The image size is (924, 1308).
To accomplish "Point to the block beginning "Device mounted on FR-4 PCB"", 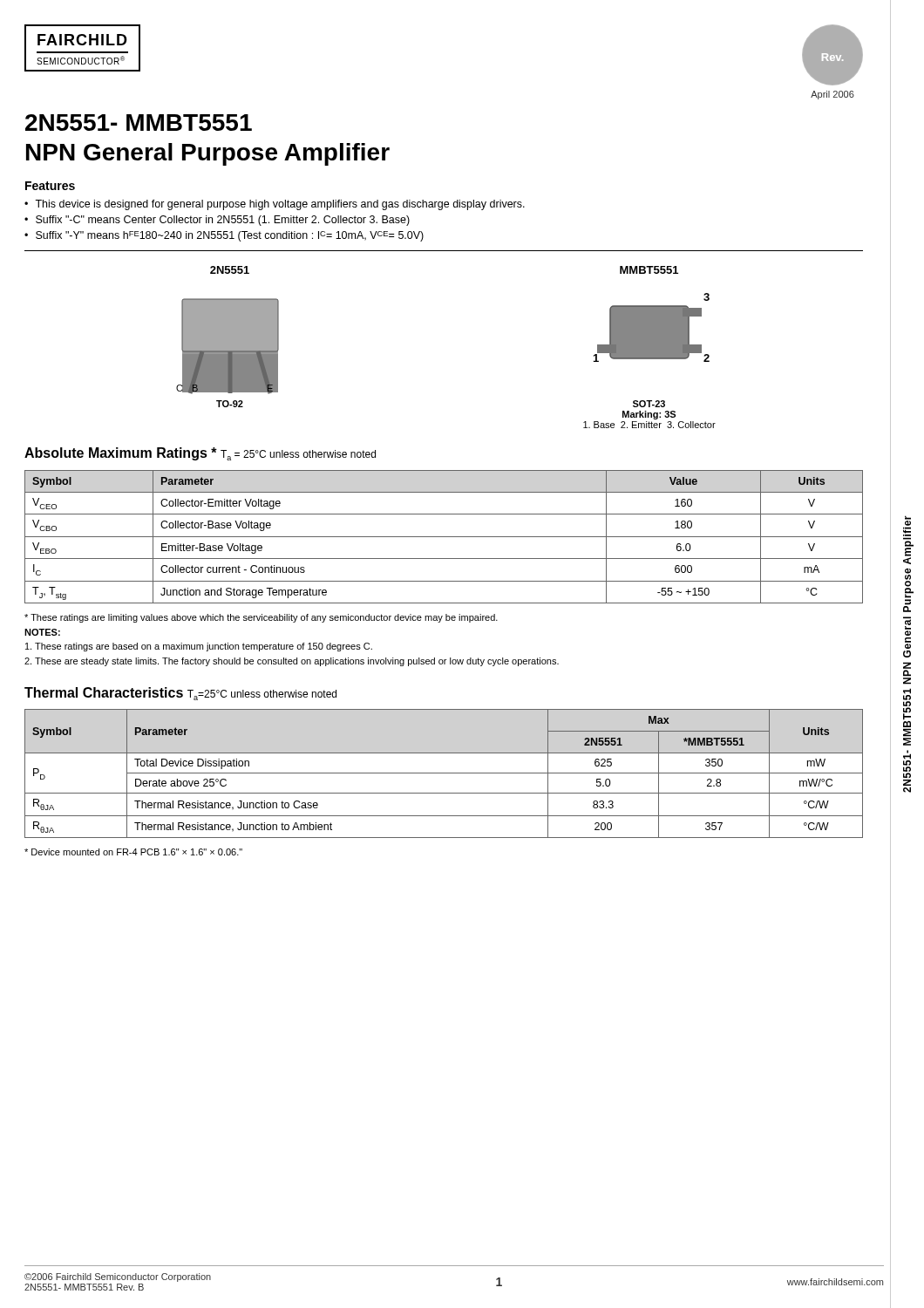I will pyautogui.click(x=133, y=852).
